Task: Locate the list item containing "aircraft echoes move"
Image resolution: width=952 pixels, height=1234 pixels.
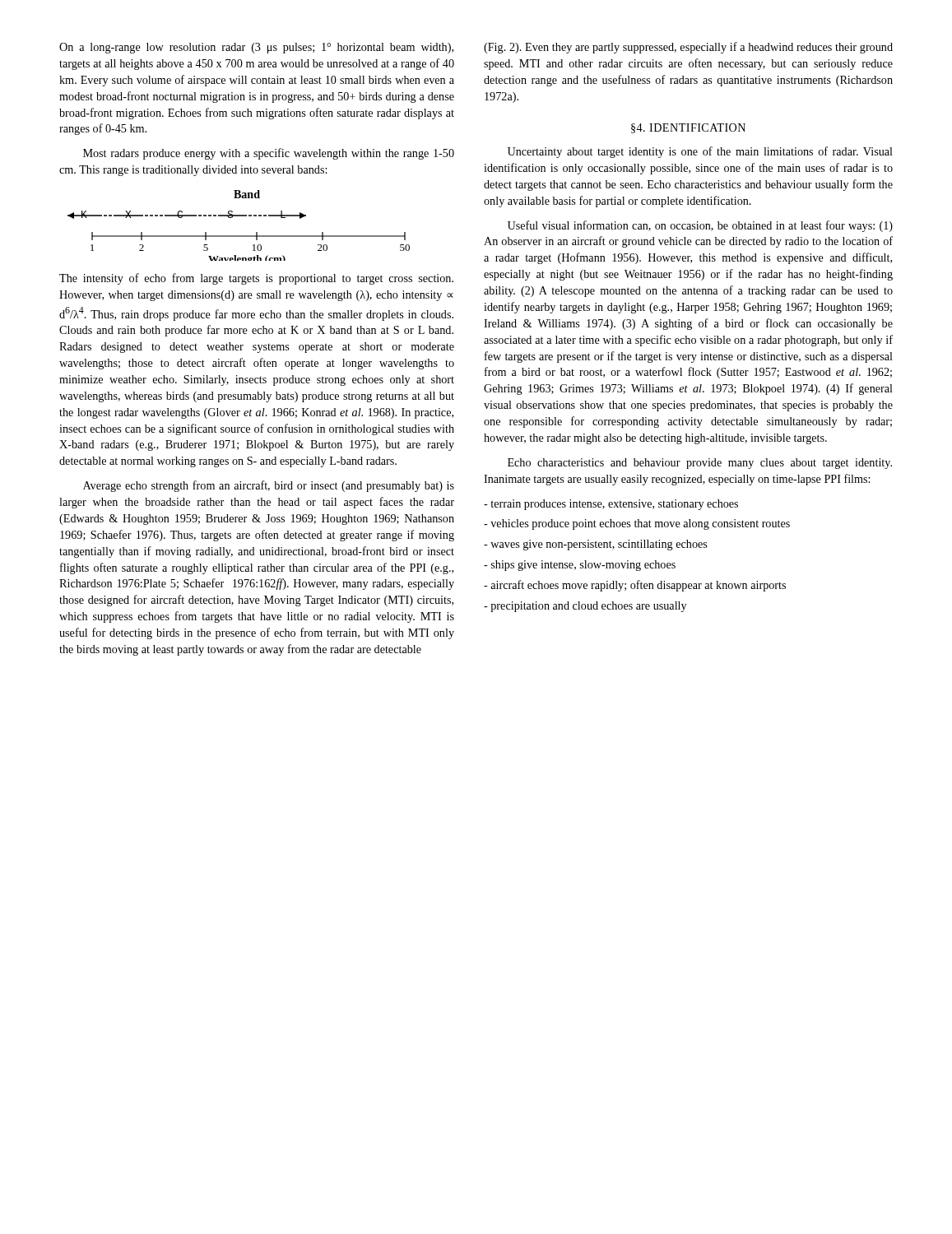Action: tap(635, 585)
